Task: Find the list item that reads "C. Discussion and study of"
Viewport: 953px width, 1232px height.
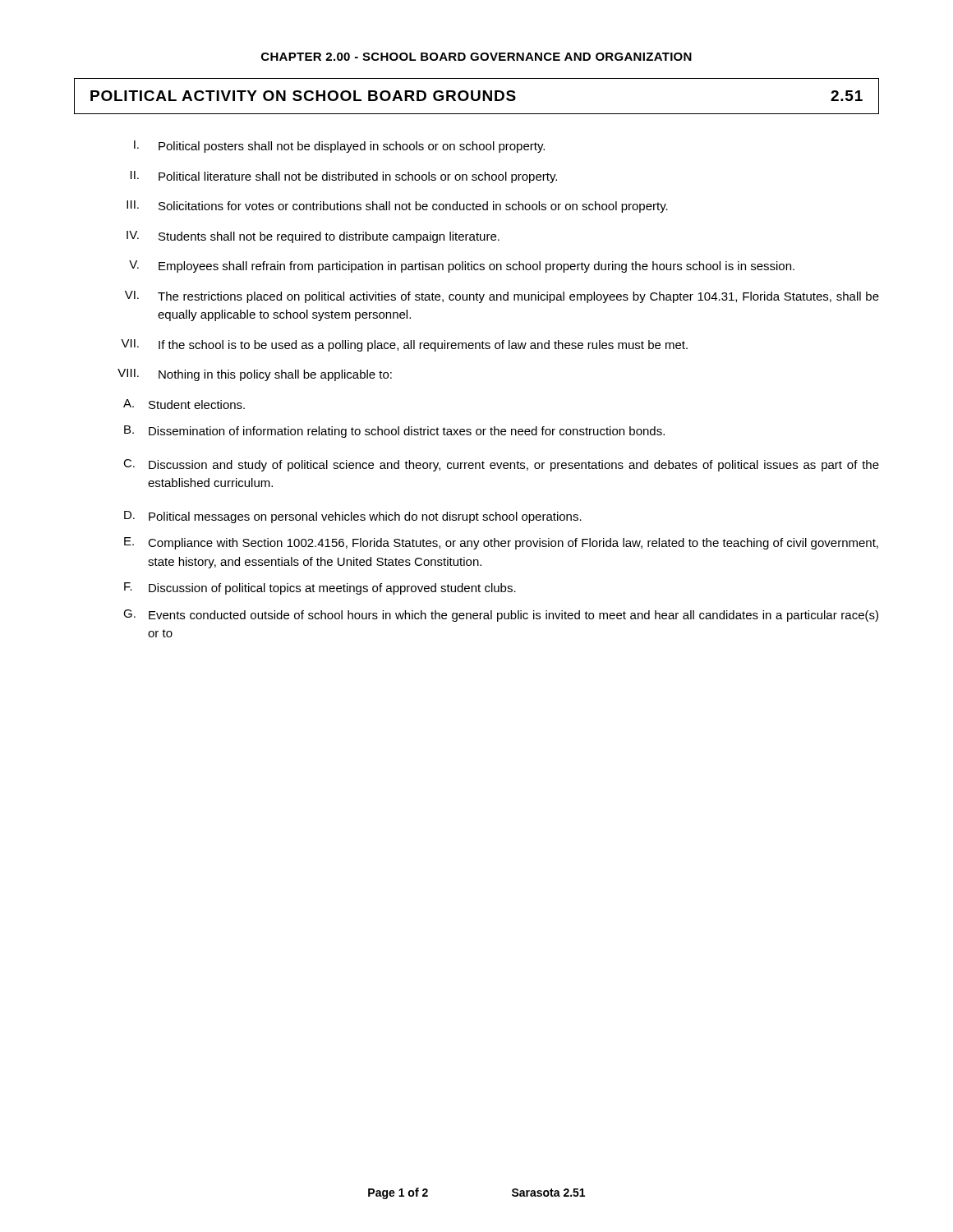Action: [501, 474]
